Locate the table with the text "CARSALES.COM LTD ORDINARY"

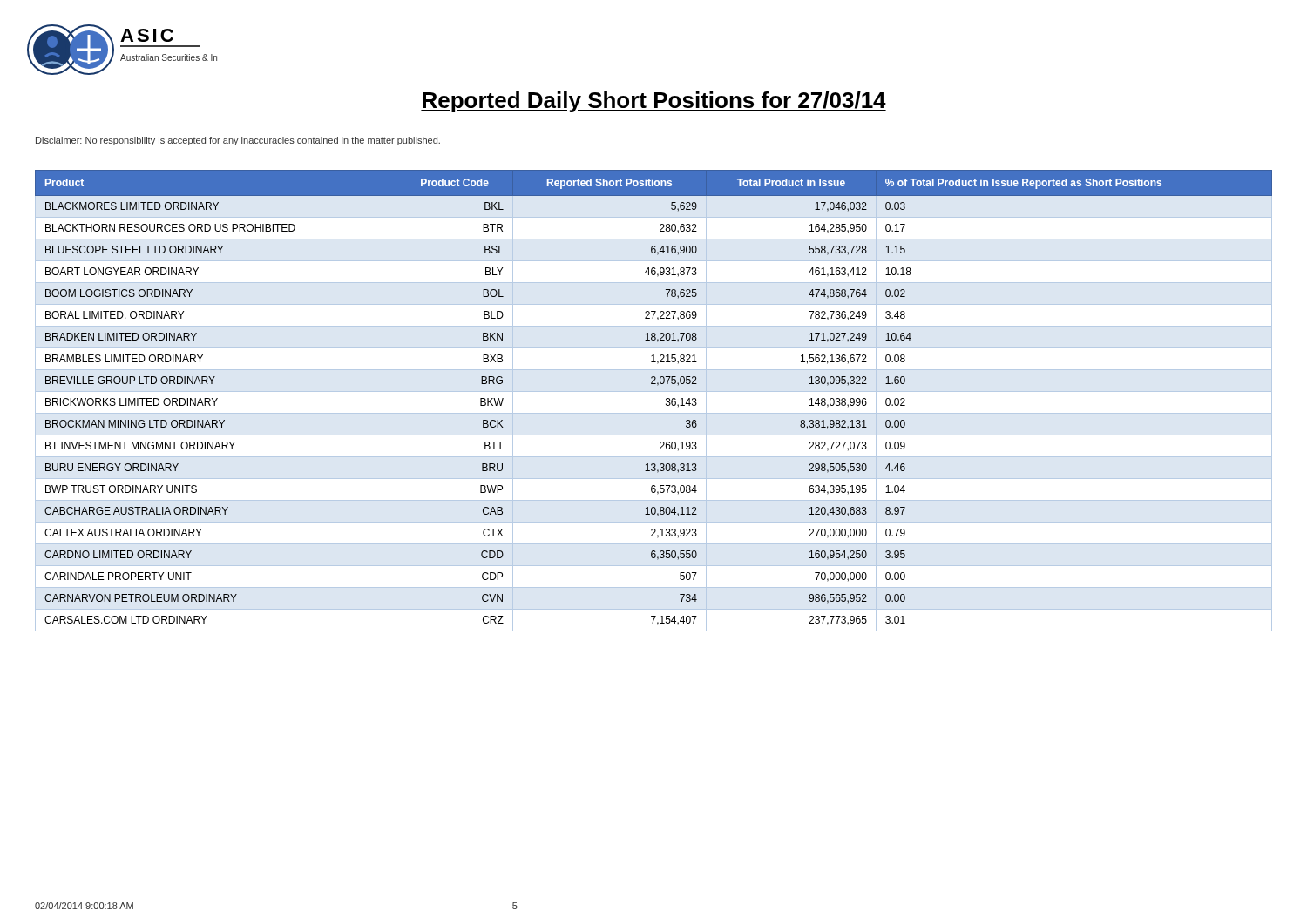[654, 523]
